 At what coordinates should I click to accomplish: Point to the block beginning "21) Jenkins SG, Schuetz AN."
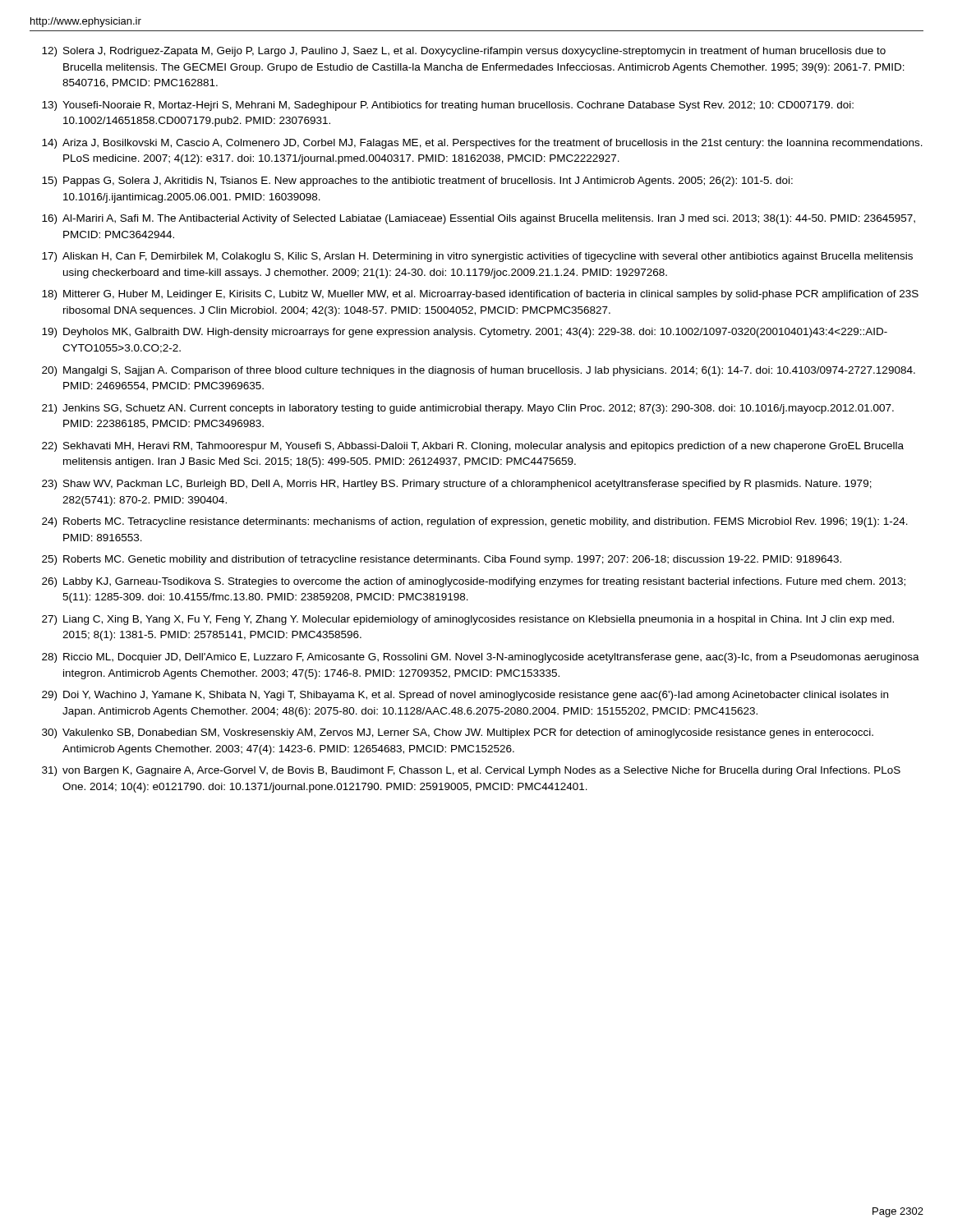(476, 416)
